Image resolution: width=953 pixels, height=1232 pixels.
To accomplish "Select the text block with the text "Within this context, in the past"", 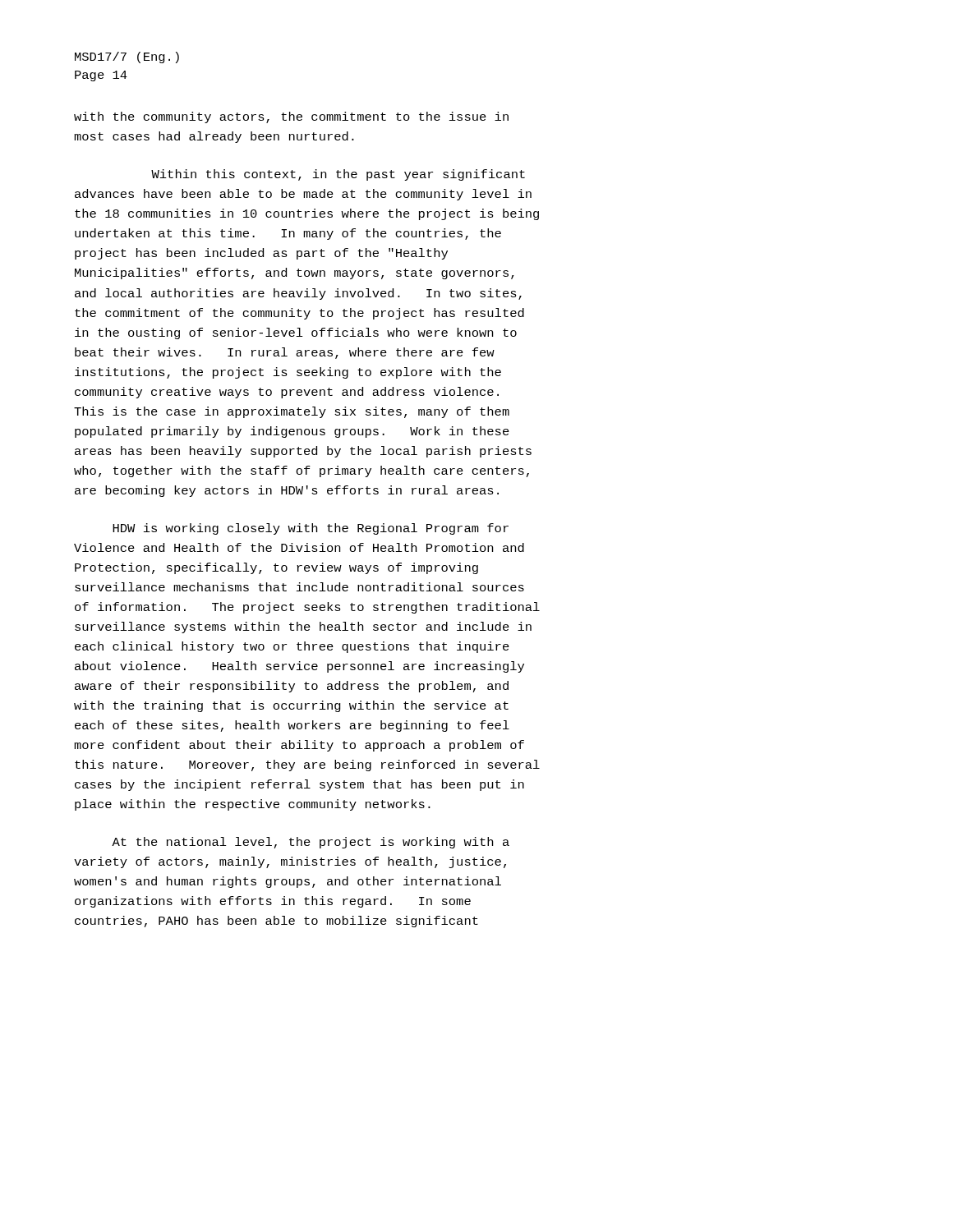I will pos(307,333).
